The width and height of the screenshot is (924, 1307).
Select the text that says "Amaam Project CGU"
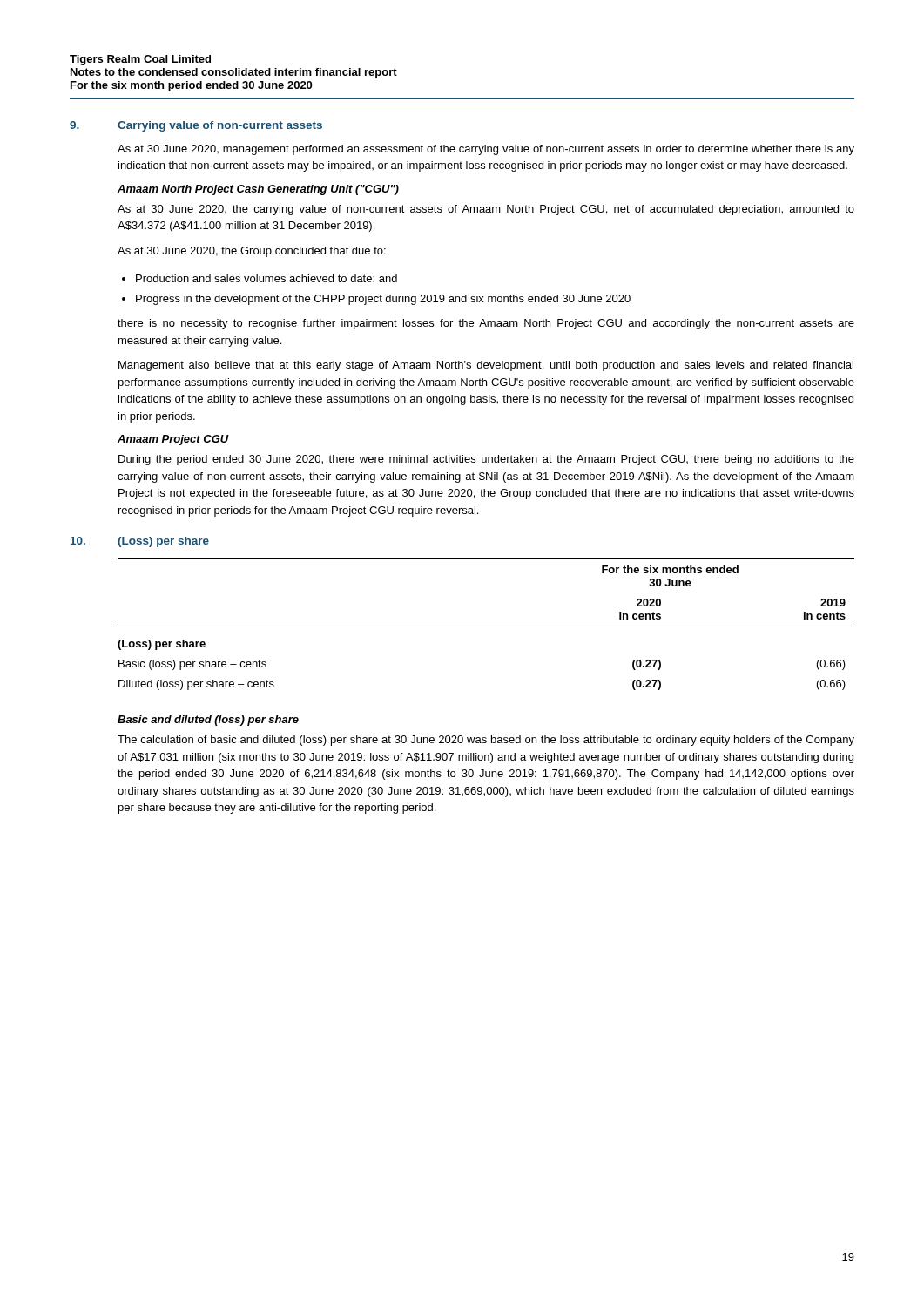click(x=173, y=439)
